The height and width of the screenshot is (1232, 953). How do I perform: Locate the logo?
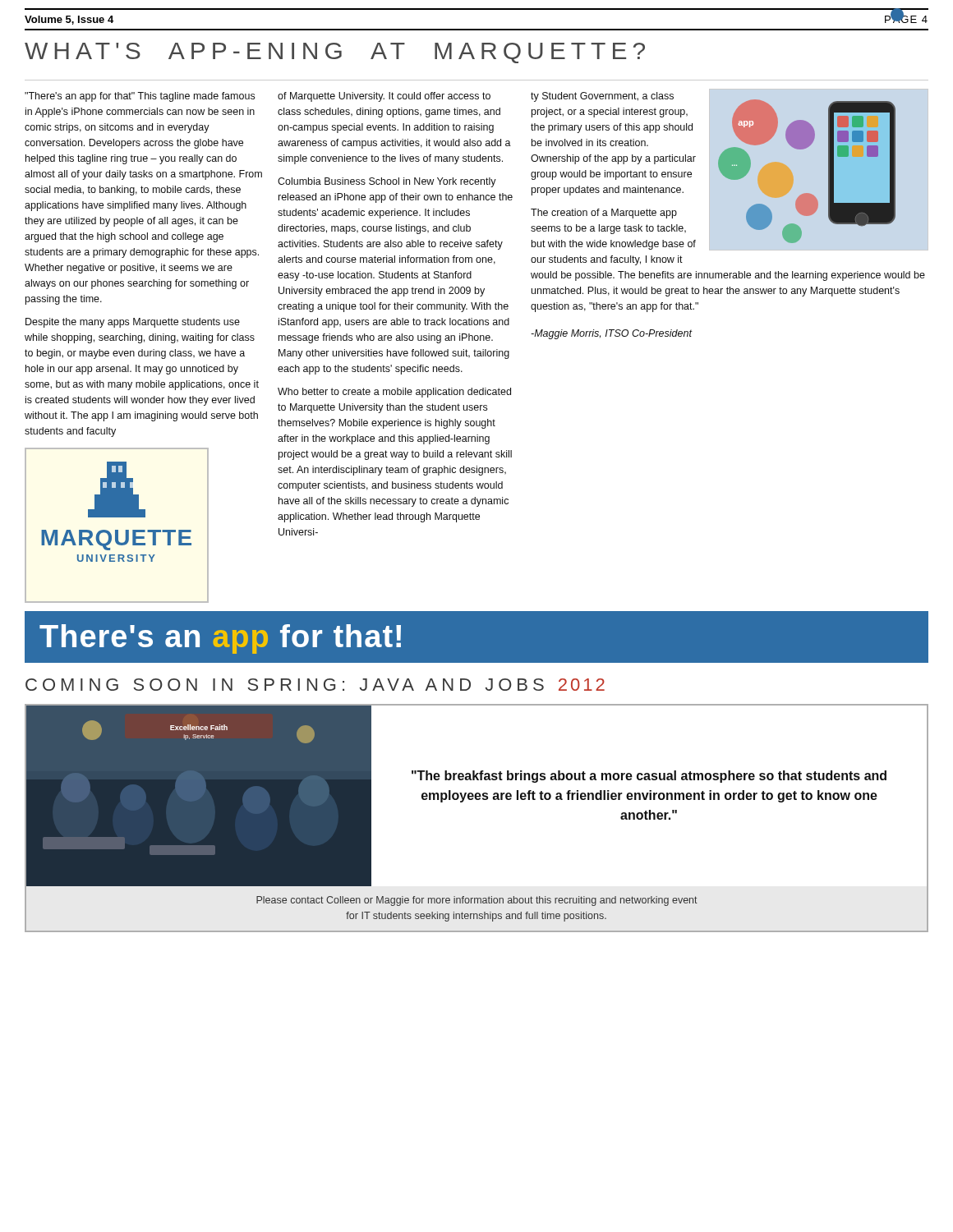[x=117, y=525]
